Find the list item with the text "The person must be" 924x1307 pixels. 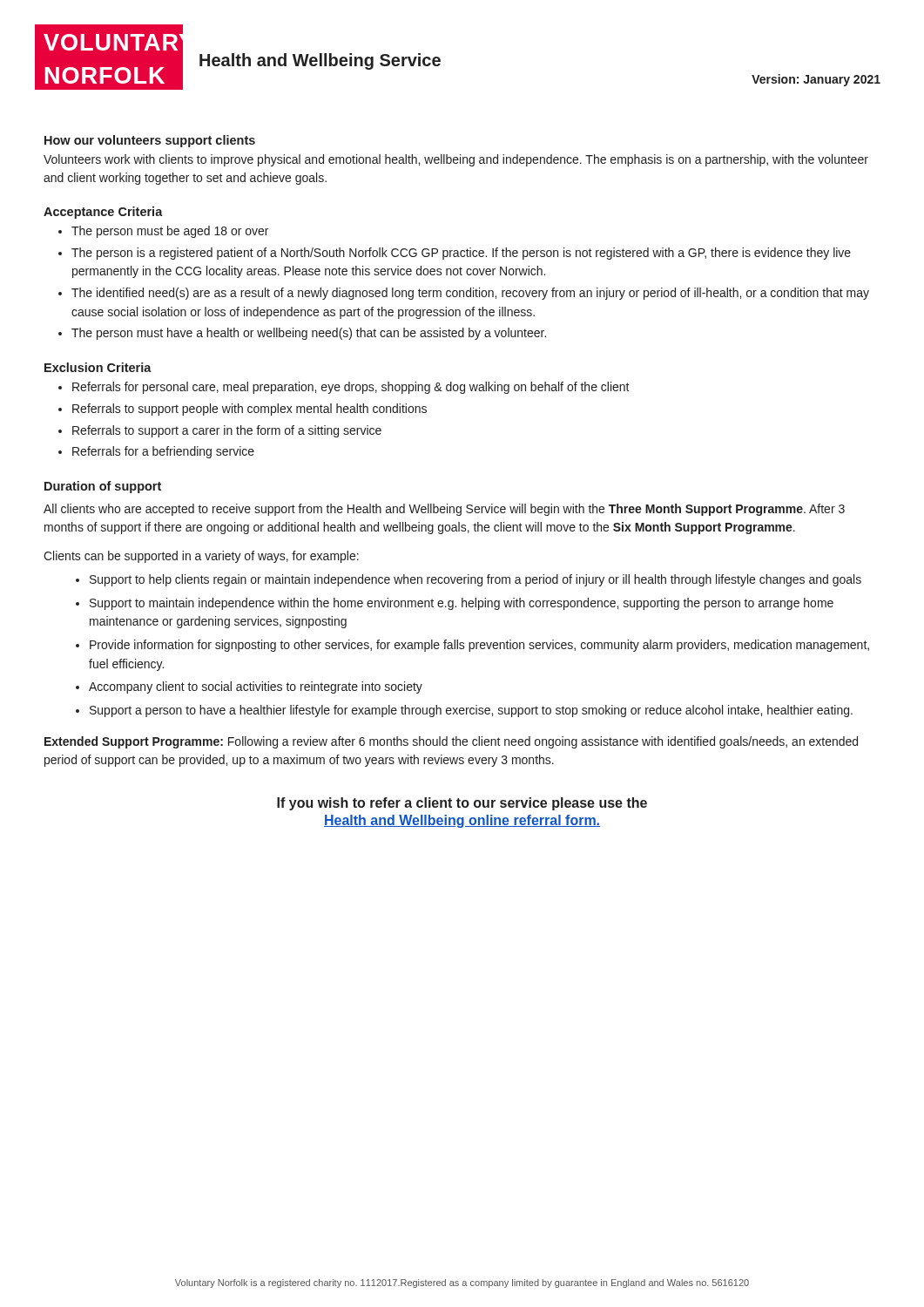pos(170,231)
